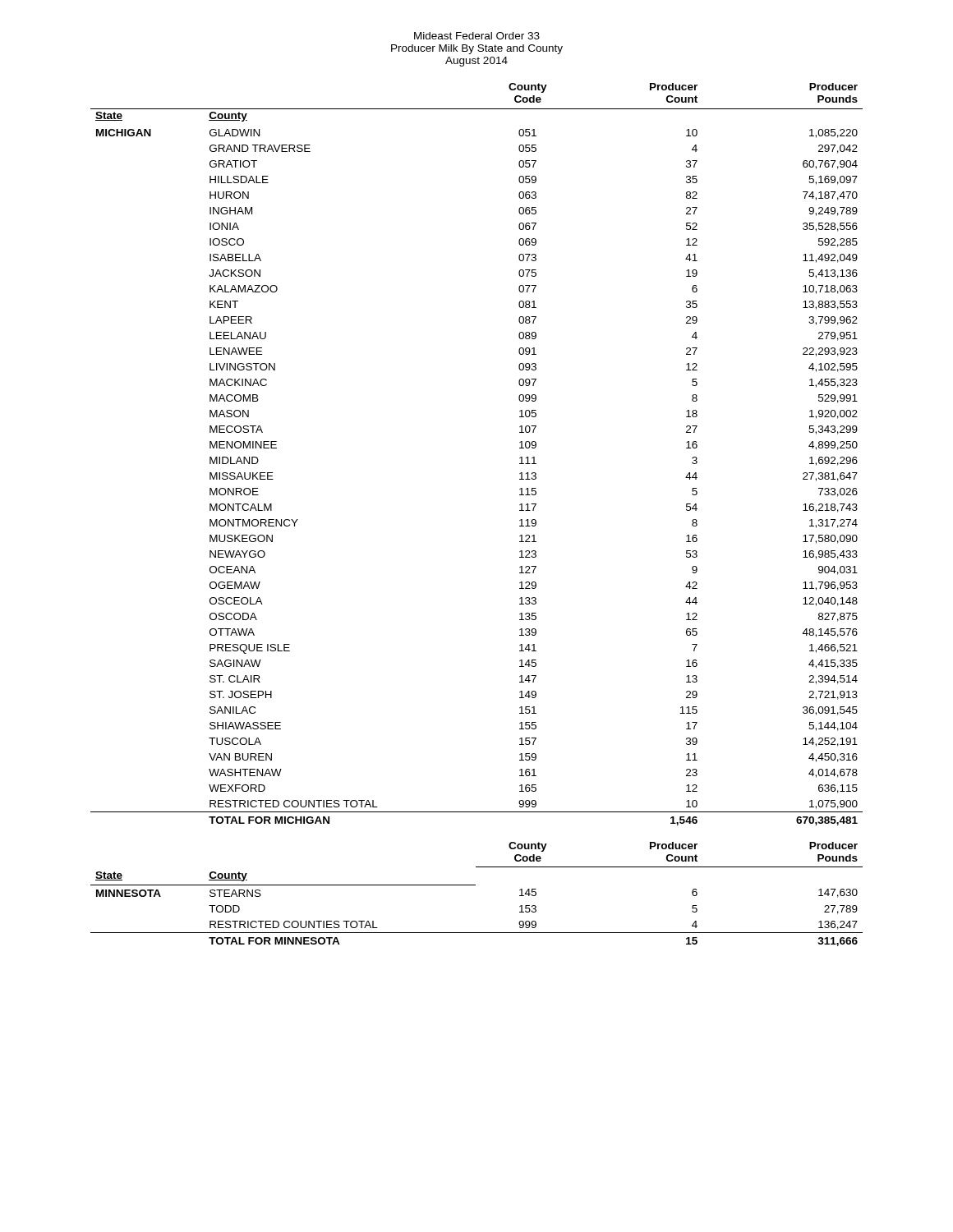Navigate to the text block starting "Mideast Federal Order 33 Producer Milk By State"
953x1232 pixels.
pos(476,48)
